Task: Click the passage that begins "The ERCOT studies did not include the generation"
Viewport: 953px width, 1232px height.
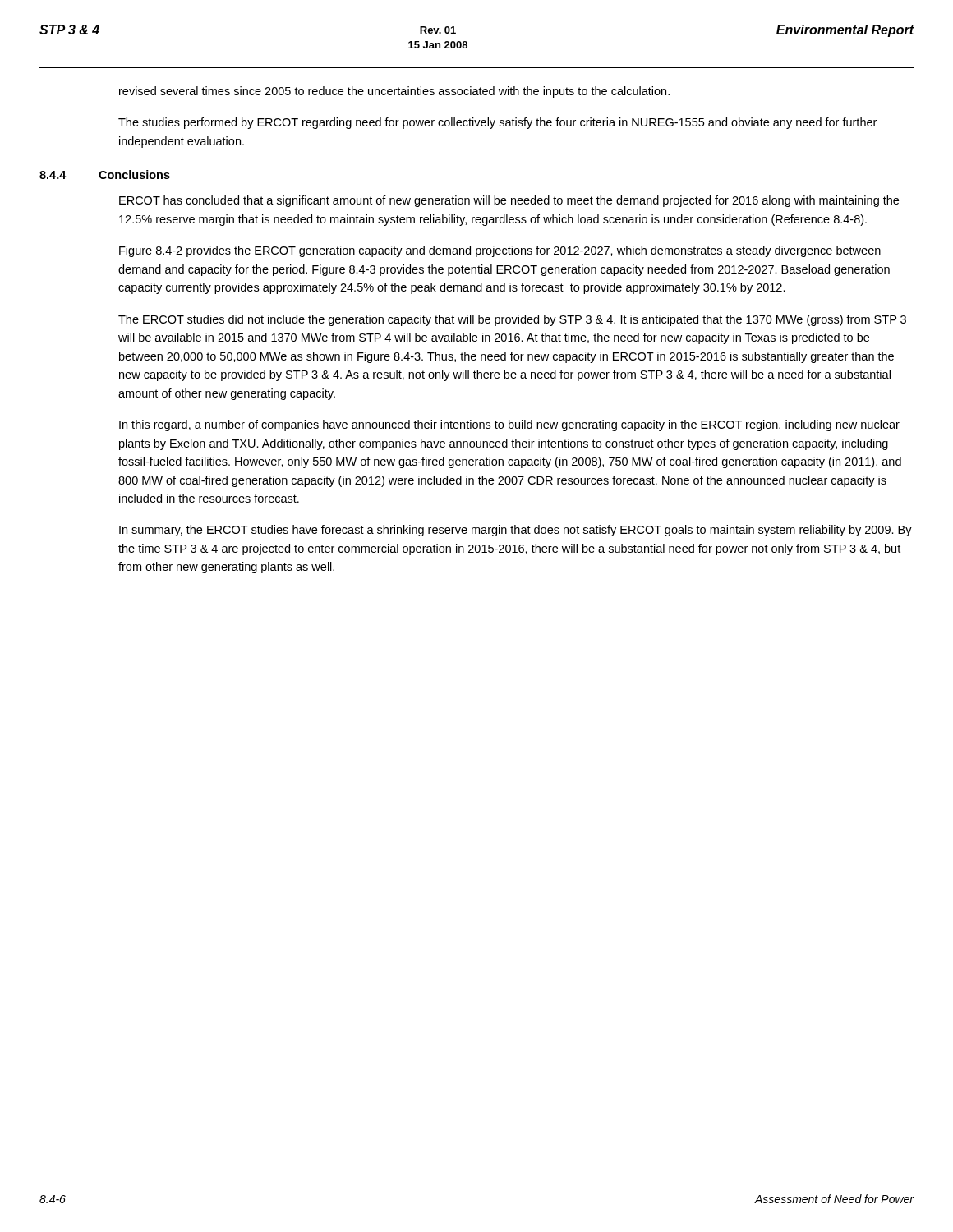Action: click(x=512, y=356)
